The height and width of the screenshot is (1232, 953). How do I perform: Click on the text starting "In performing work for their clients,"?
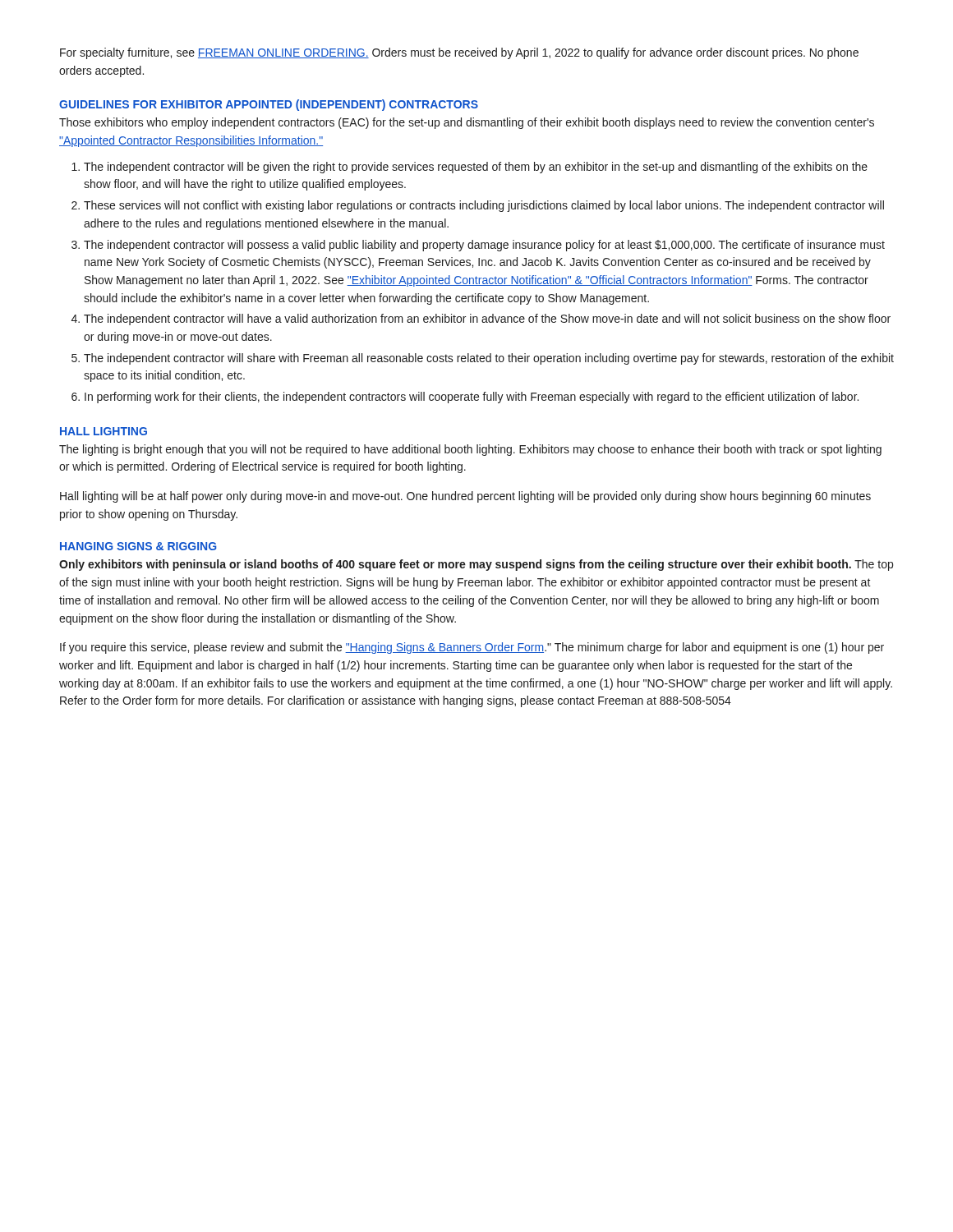489,397
